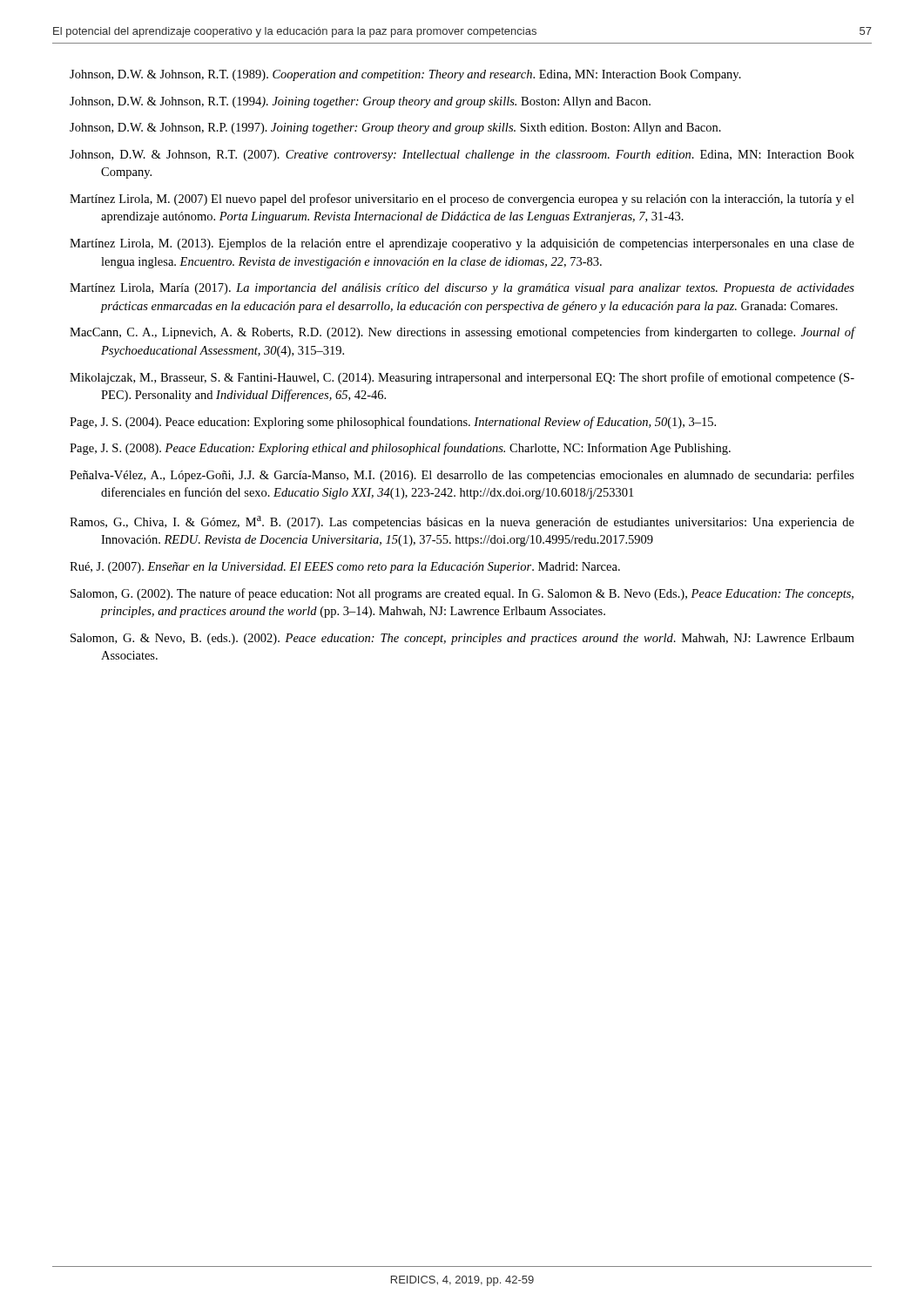Point to the block beginning "Peñalva-Vélez, A., López-Goñi, J.J. &"
Screen dimensions: 1307x924
(462, 484)
